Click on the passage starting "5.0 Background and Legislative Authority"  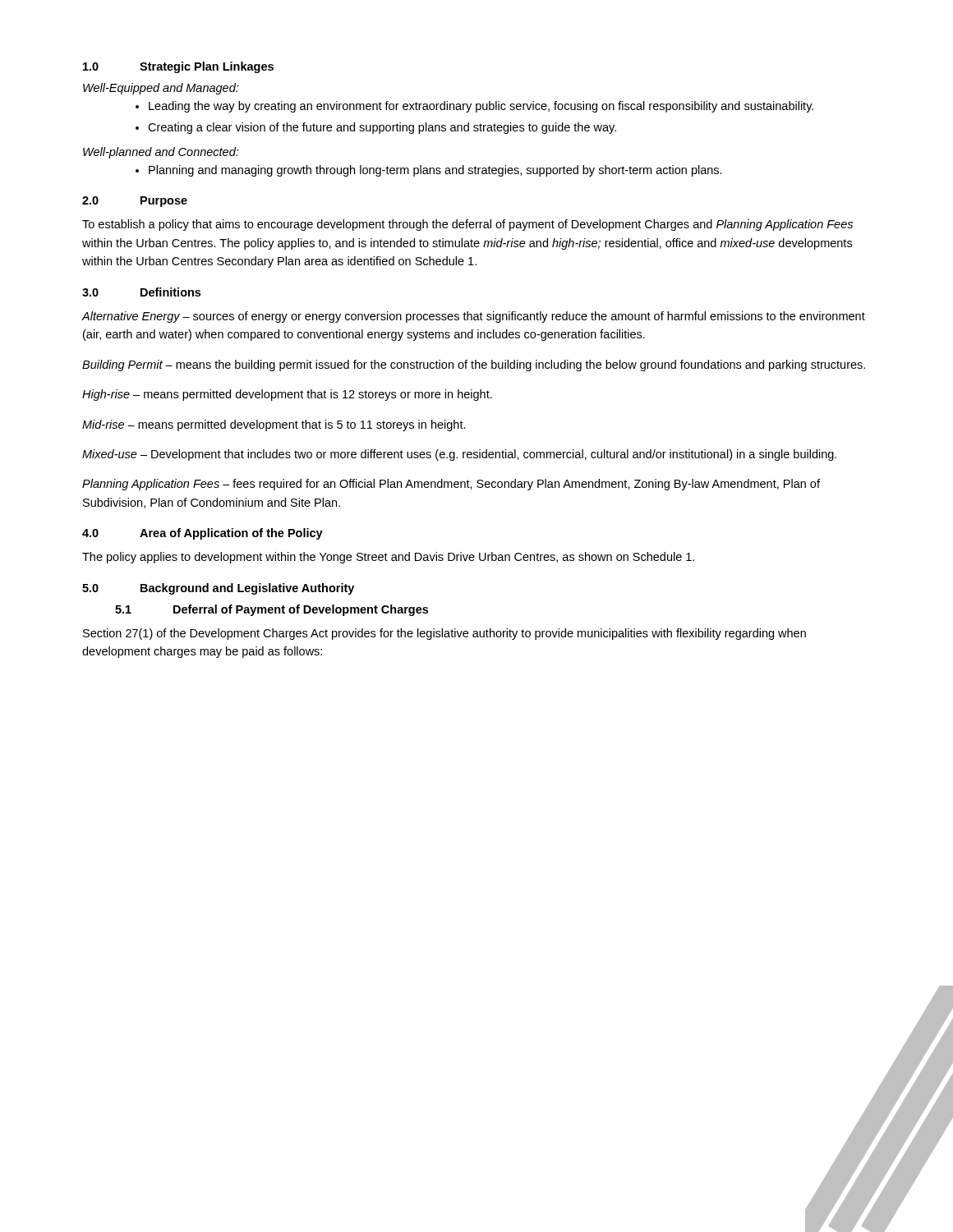click(x=218, y=588)
